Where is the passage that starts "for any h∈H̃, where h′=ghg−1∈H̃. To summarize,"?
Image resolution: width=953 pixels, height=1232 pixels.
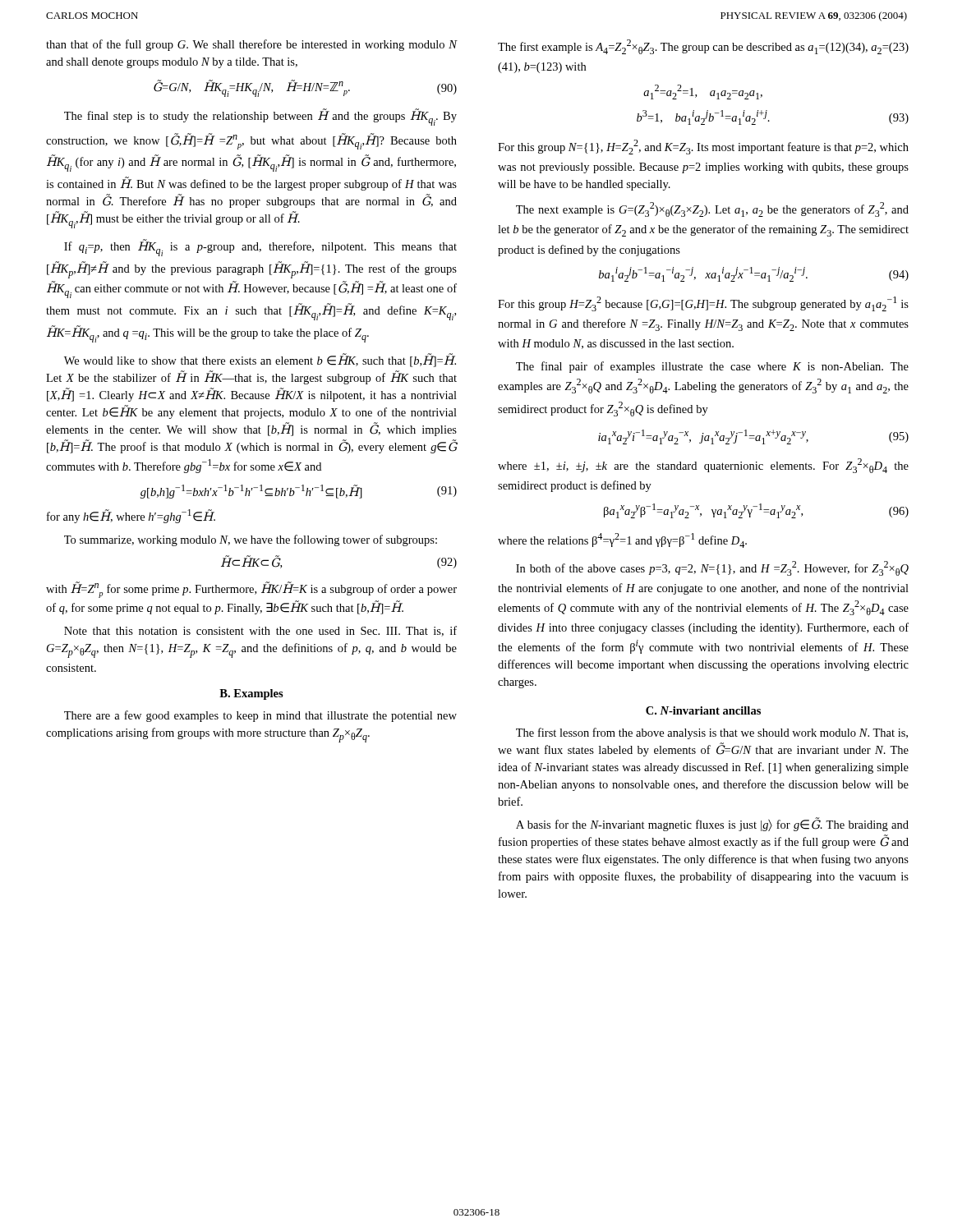pos(251,527)
